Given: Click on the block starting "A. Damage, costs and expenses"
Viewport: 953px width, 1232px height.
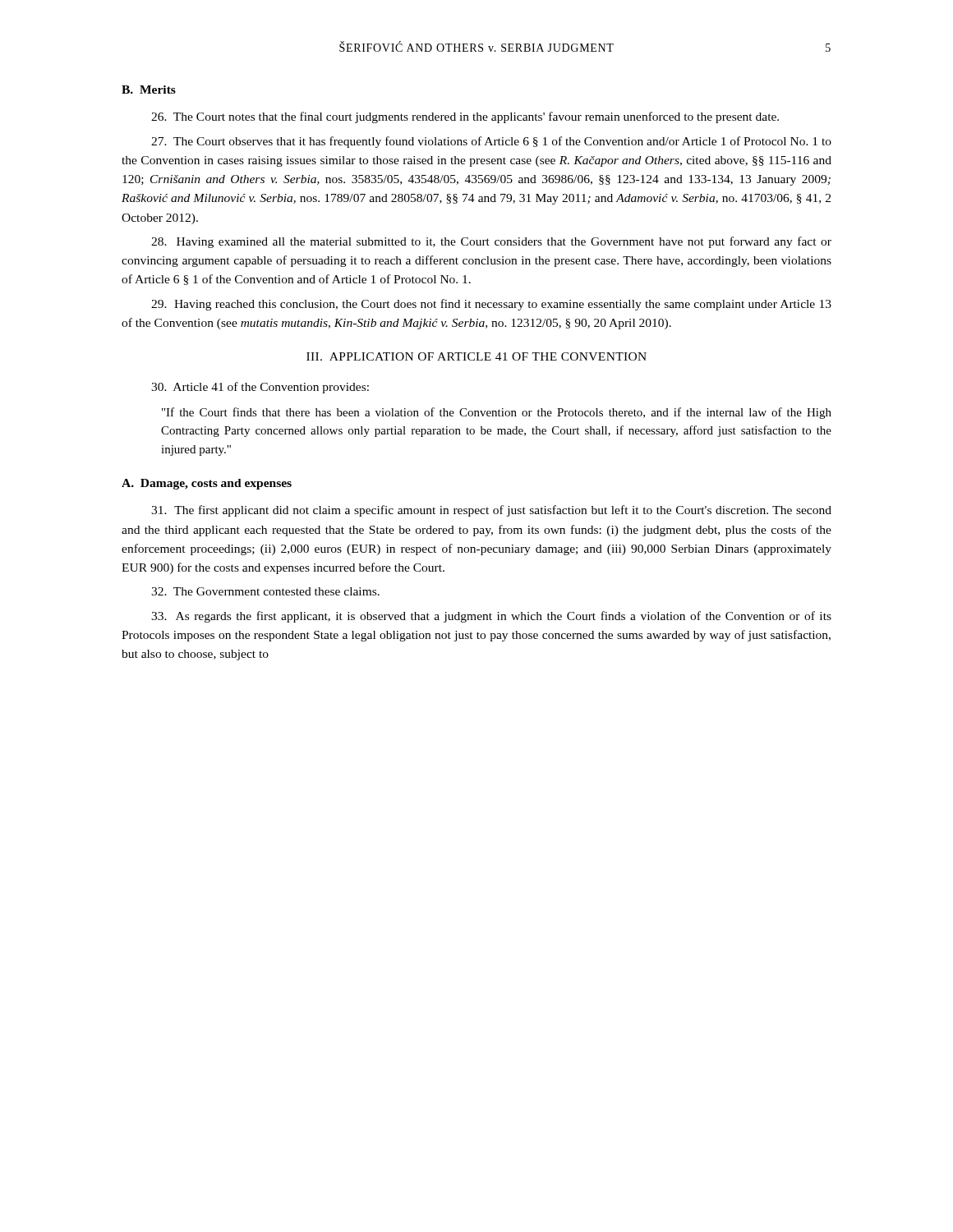Looking at the screenshot, I should coord(207,483).
